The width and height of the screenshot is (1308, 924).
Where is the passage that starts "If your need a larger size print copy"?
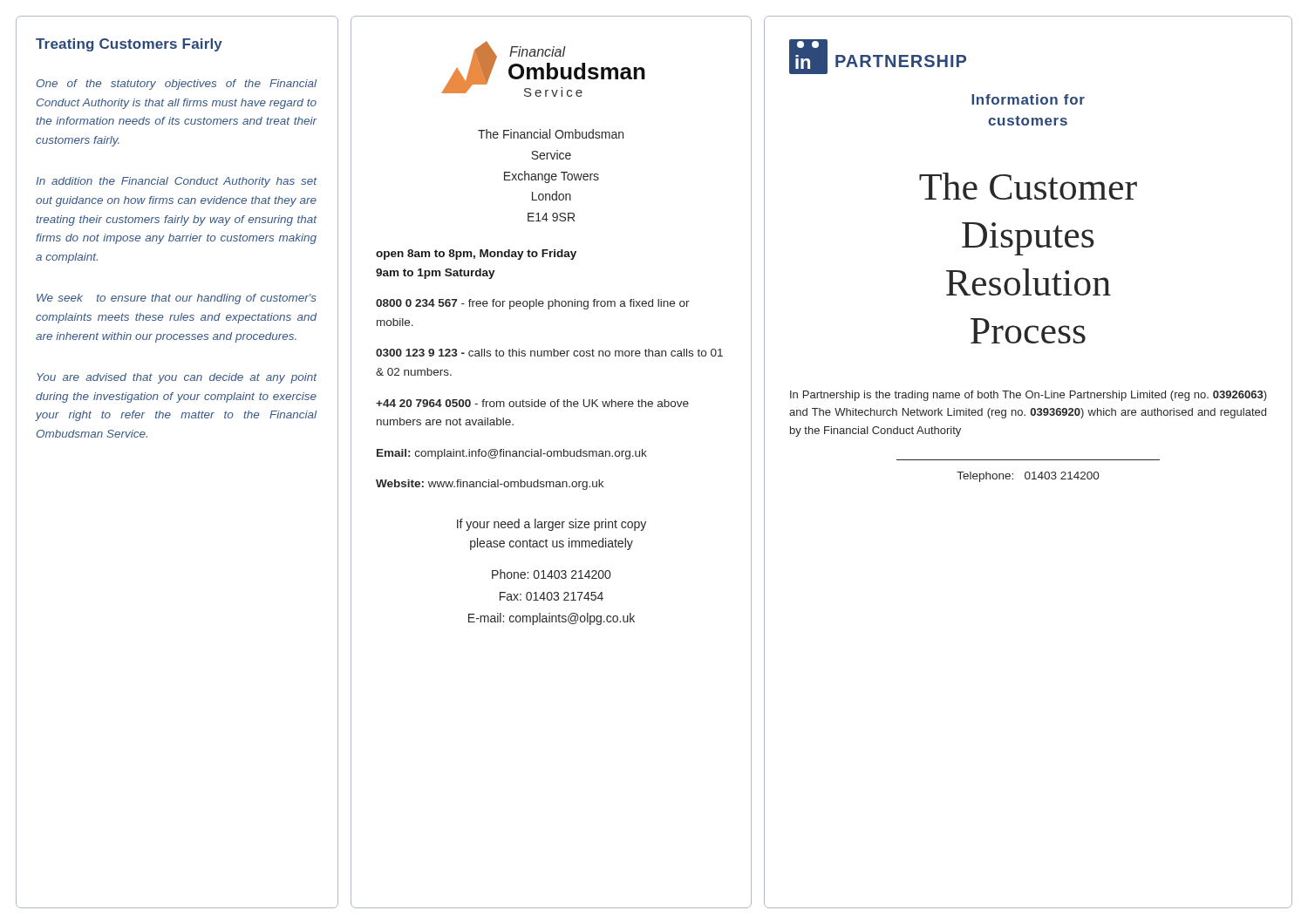[551, 534]
